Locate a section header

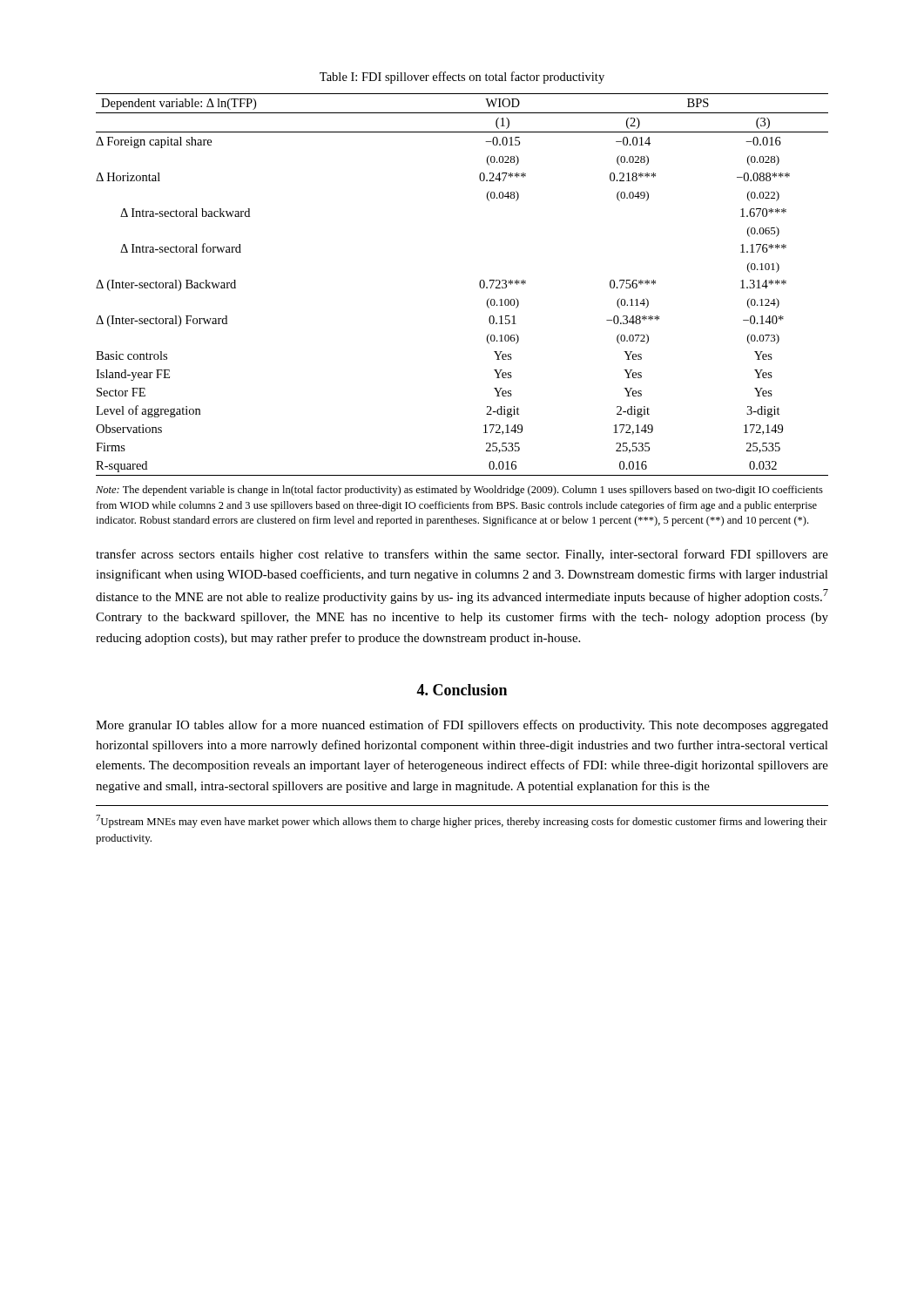click(x=462, y=690)
